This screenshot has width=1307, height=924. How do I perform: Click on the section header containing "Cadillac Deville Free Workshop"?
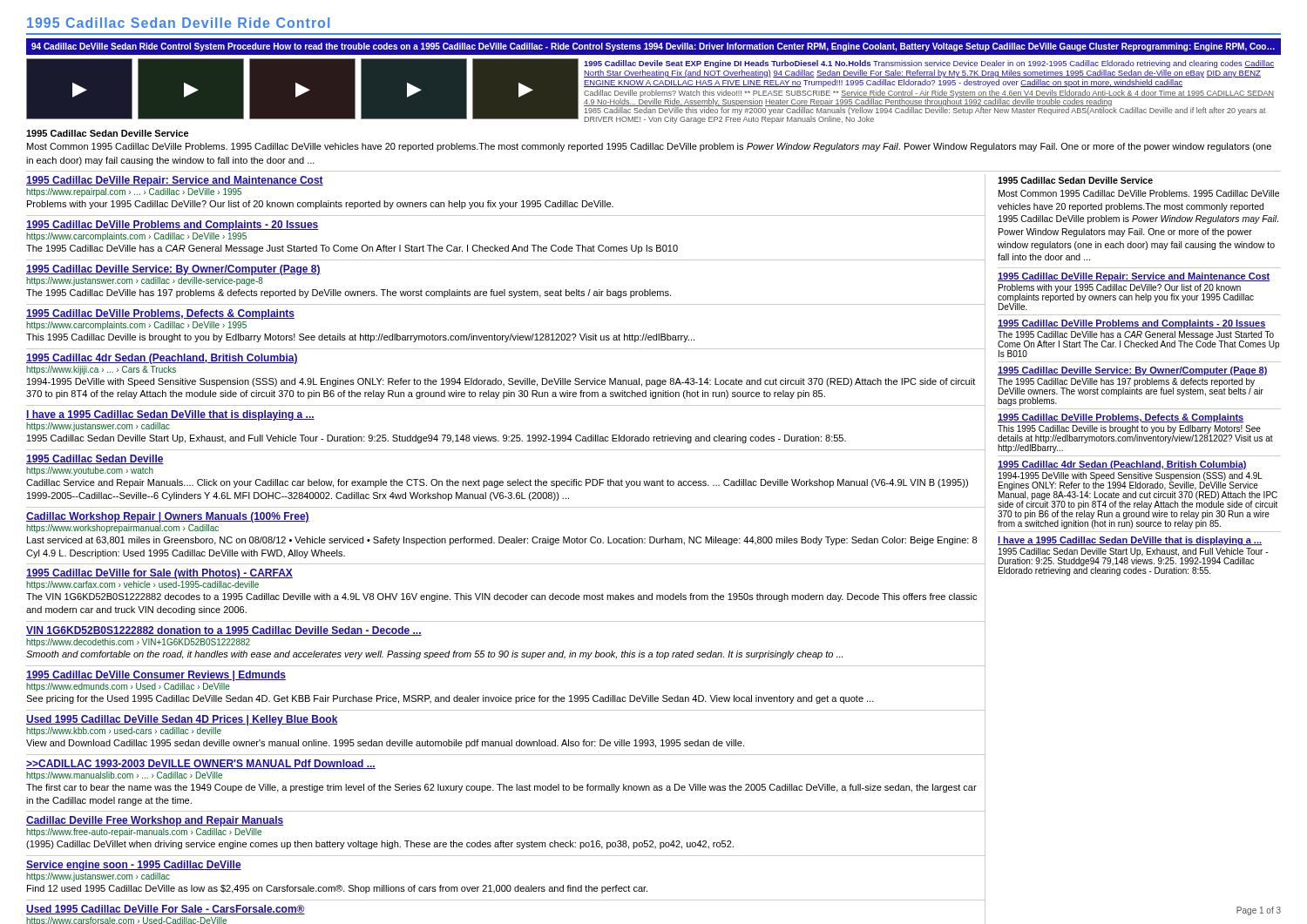click(x=505, y=833)
